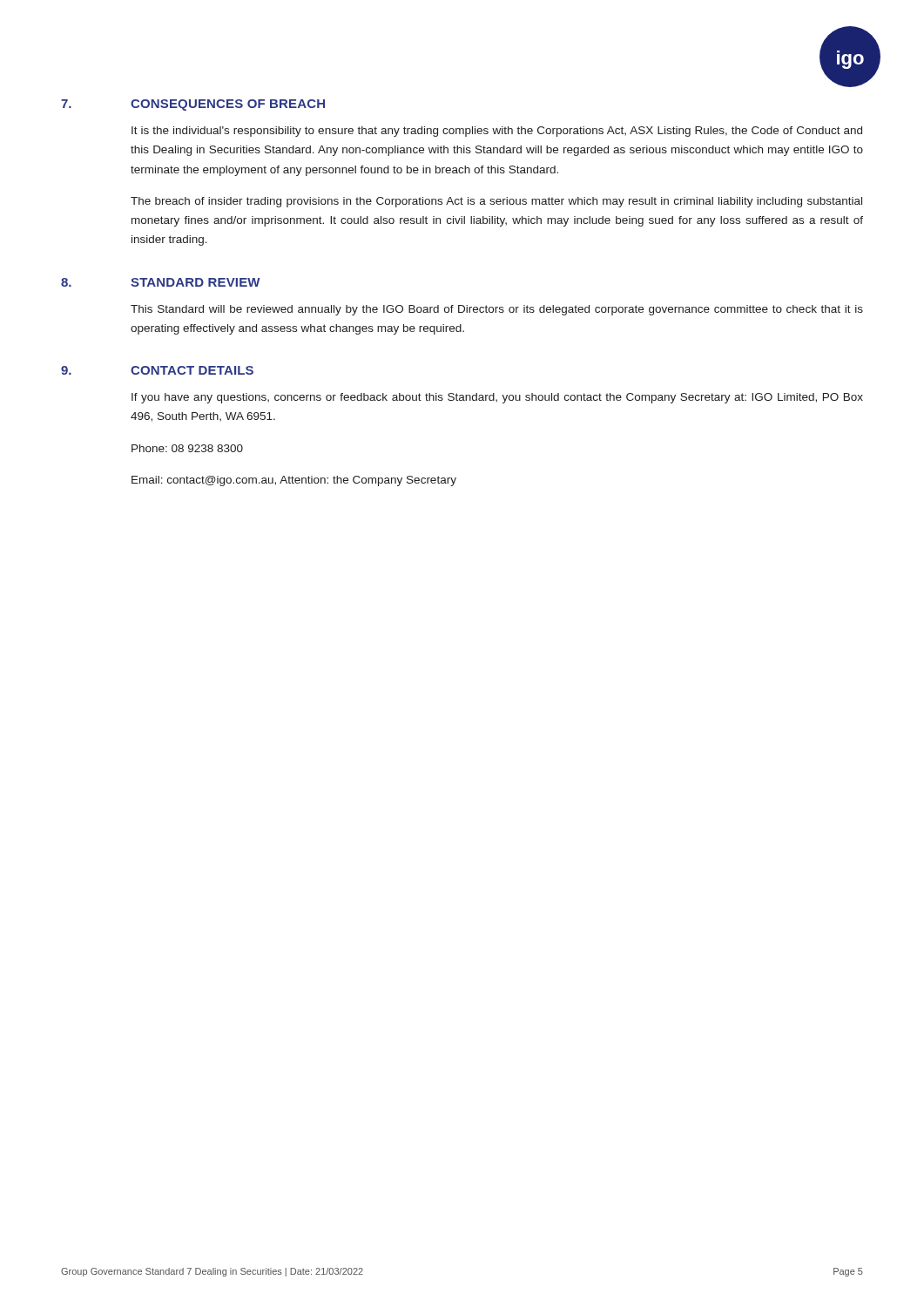924x1307 pixels.
Task: Find the text block containing "This Standard will be reviewed annually by"
Action: tap(497, 318)
